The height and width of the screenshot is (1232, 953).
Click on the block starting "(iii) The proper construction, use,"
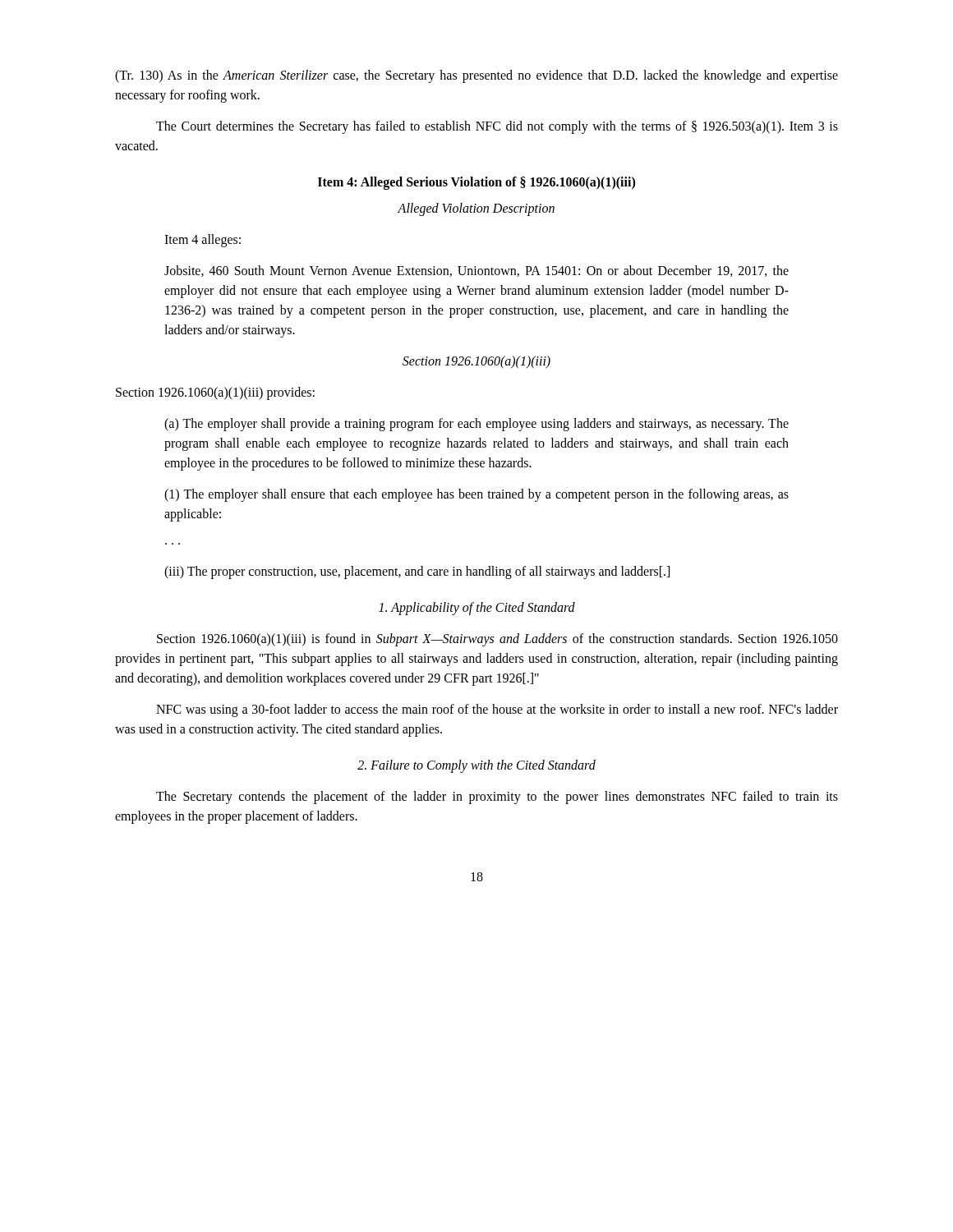tap(476, 572)
